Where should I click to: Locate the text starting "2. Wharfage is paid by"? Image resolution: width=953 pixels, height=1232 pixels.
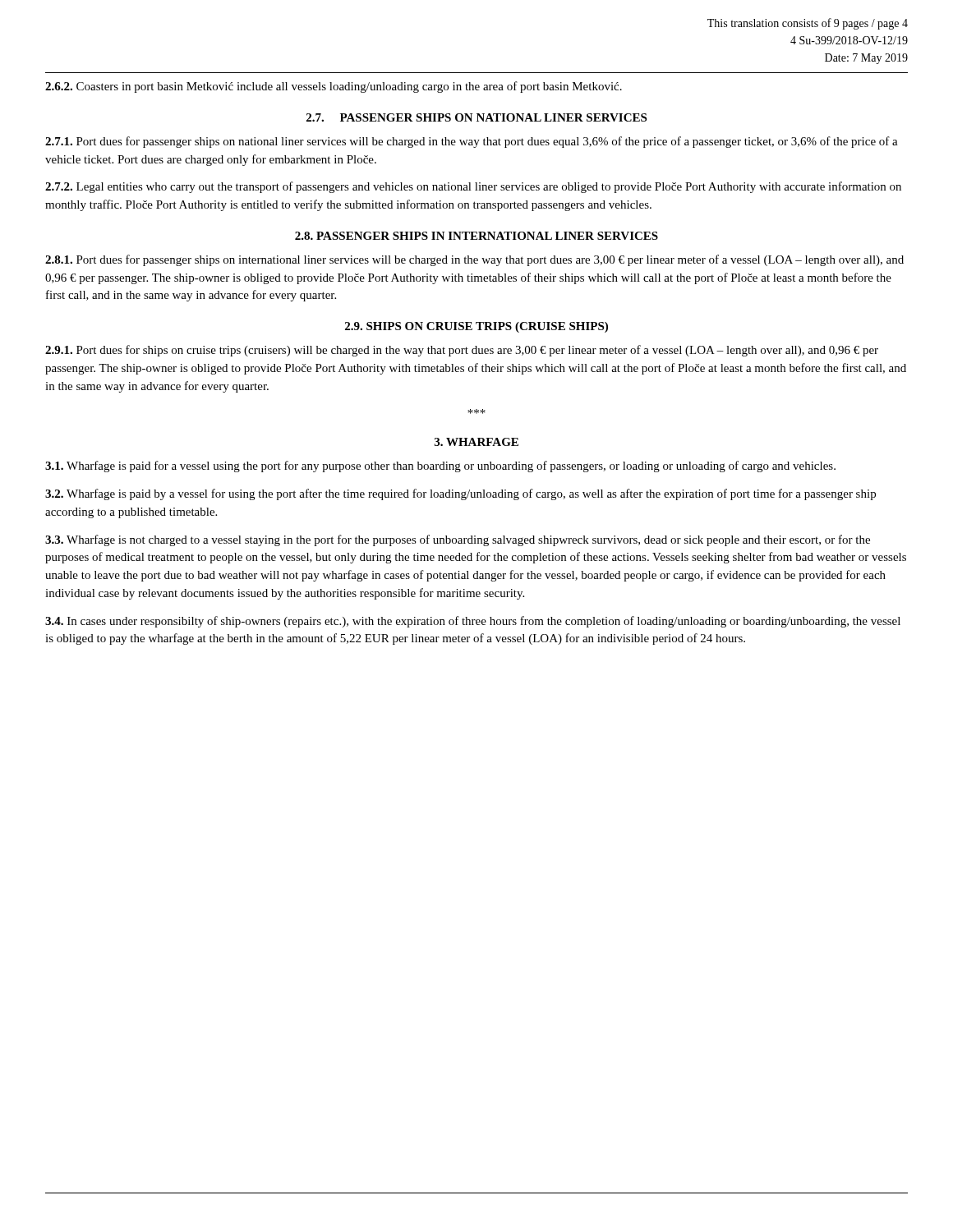[461, 503]
